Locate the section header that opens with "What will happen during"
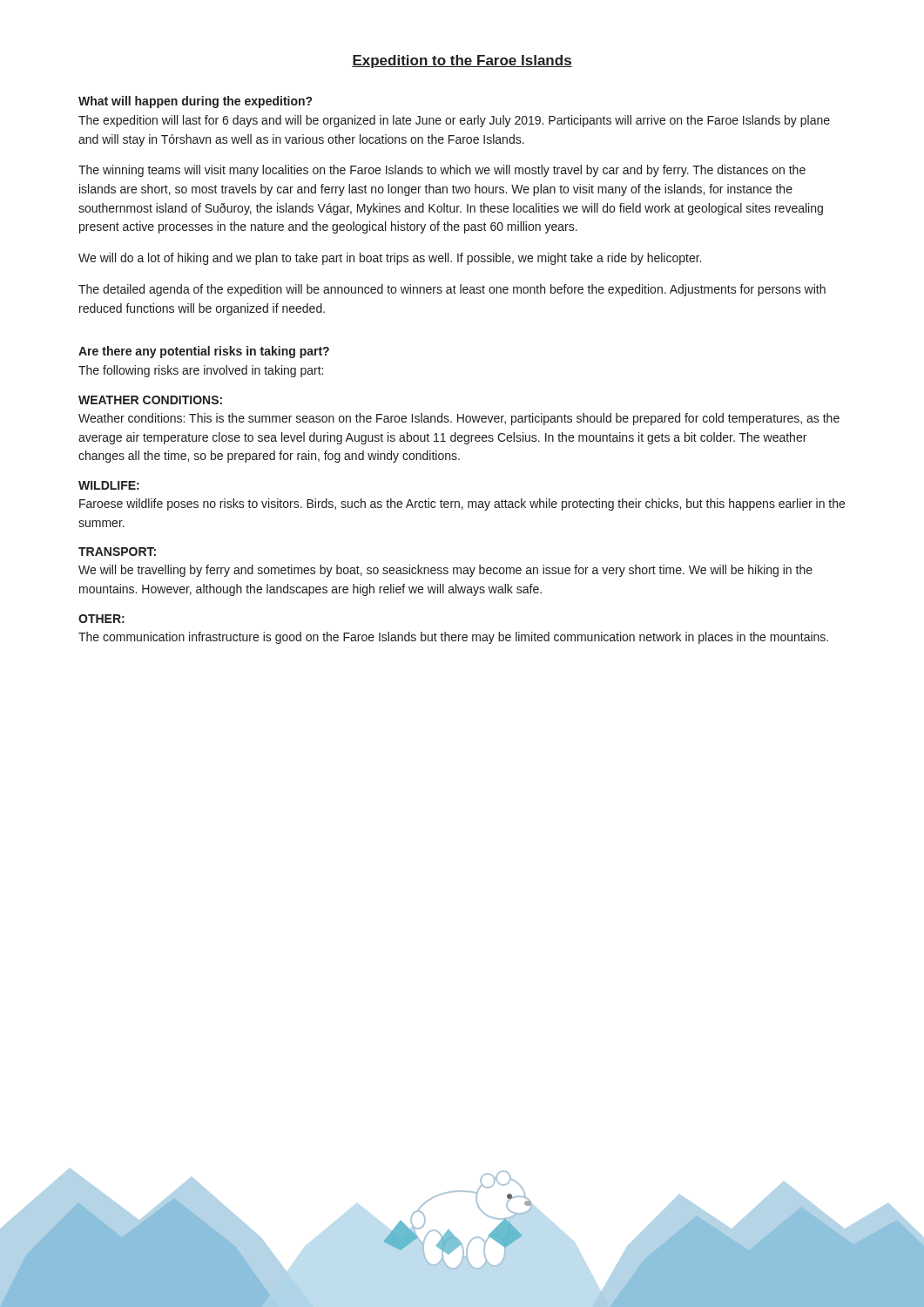Screen dimensions: 1307x924 (196, 101)
